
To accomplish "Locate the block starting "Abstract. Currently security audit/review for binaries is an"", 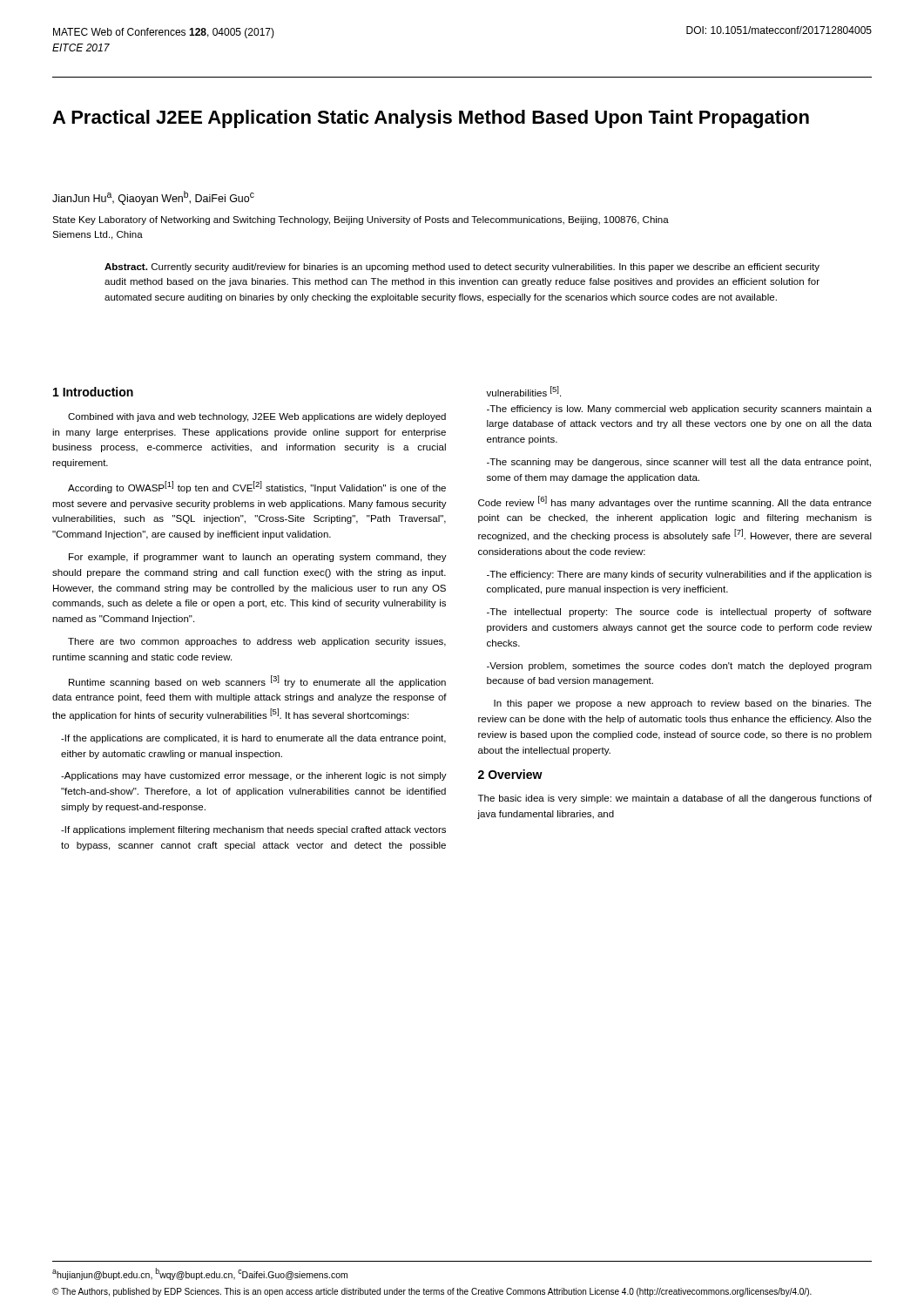I will tap(462, 282).
